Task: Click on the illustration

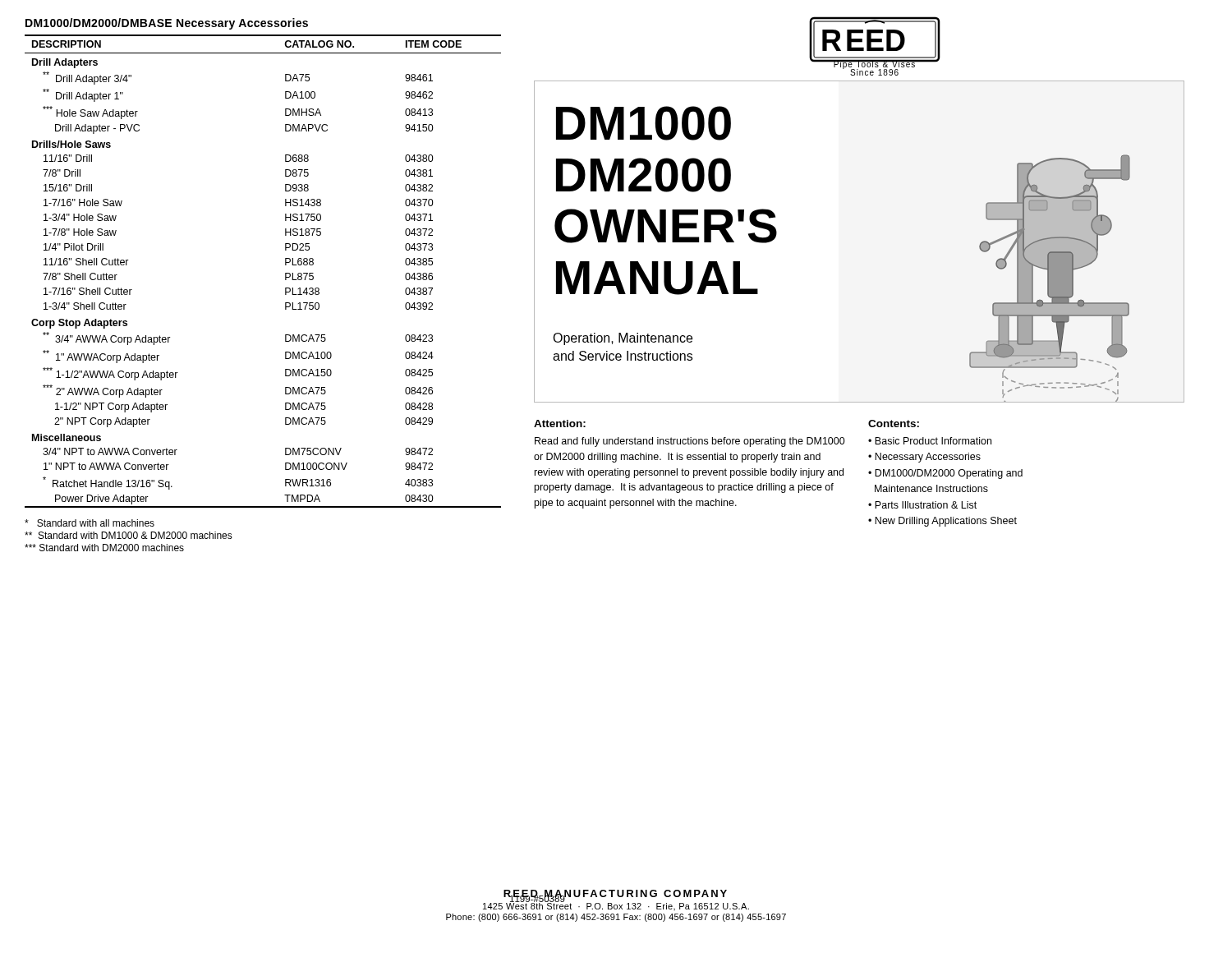Action: 1011,242
